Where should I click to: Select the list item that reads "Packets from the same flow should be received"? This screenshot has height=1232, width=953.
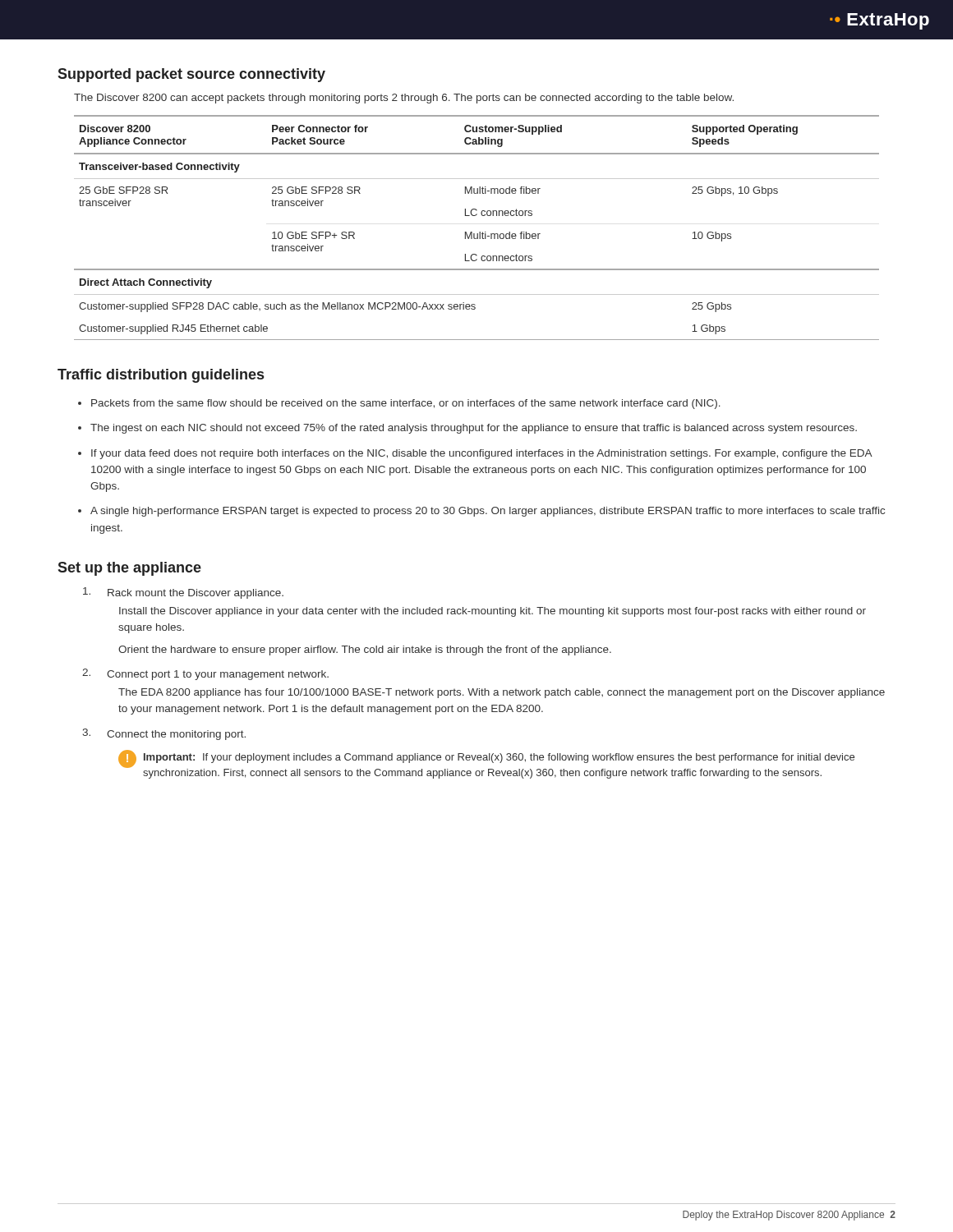coord(406,403)
